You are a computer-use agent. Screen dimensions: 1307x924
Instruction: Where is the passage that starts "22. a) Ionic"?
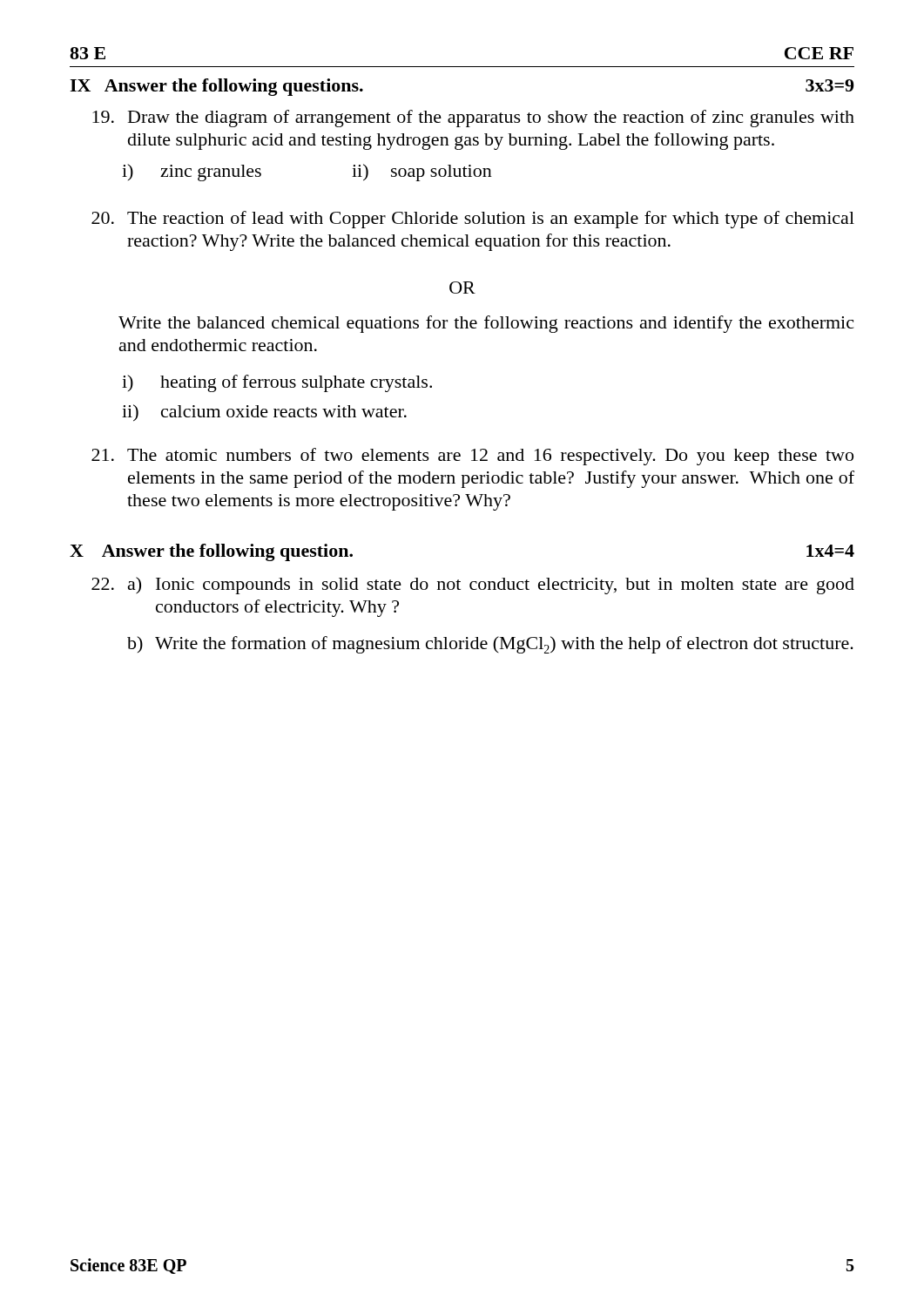(x=462, y=595)
